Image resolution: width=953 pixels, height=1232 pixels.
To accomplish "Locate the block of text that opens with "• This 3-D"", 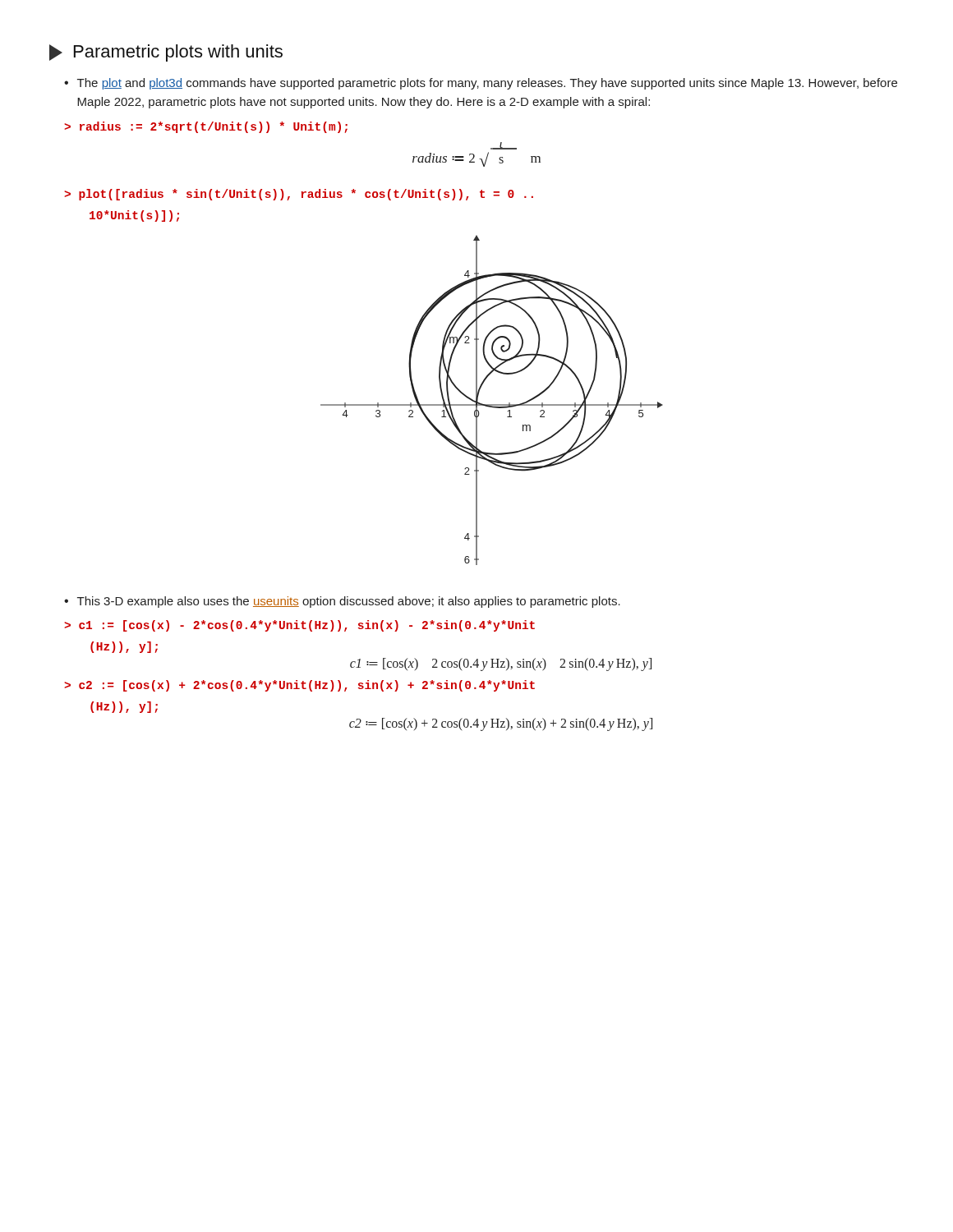I will coord(484,601).
